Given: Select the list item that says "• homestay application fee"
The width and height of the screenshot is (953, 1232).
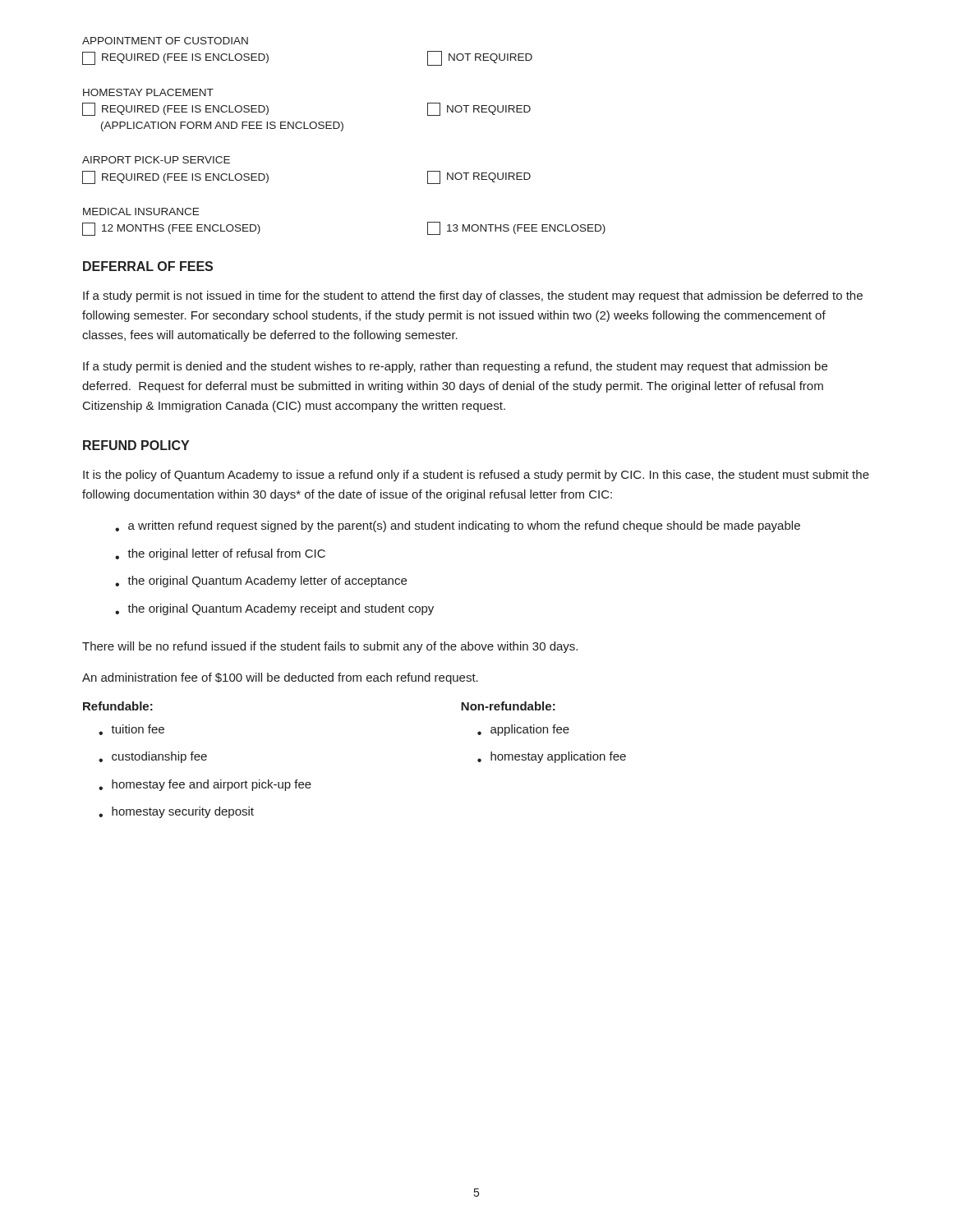Looking at the screenshot, I should (x=552, y=759).
